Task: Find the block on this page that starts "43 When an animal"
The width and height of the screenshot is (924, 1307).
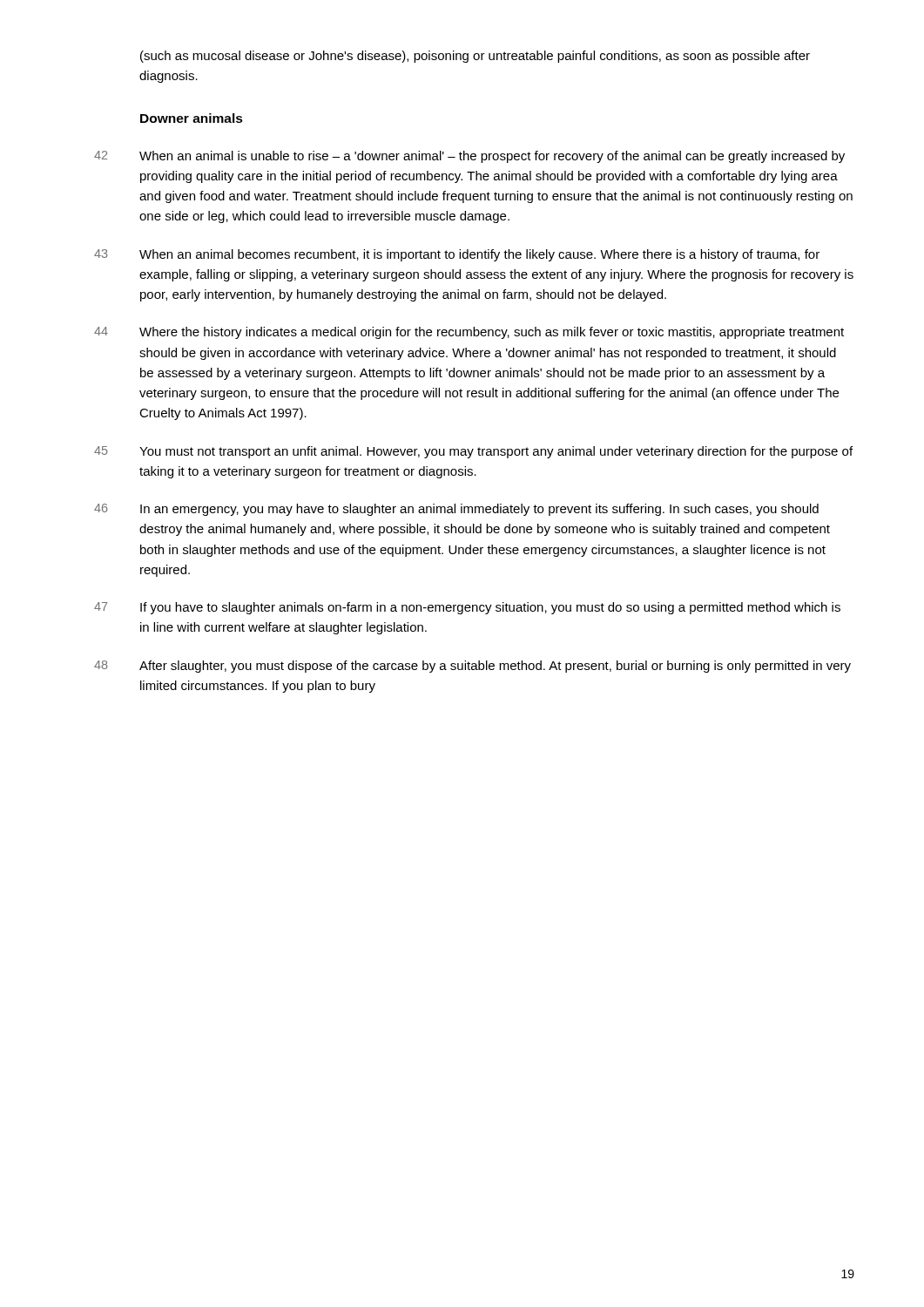Action: [474, 274]
